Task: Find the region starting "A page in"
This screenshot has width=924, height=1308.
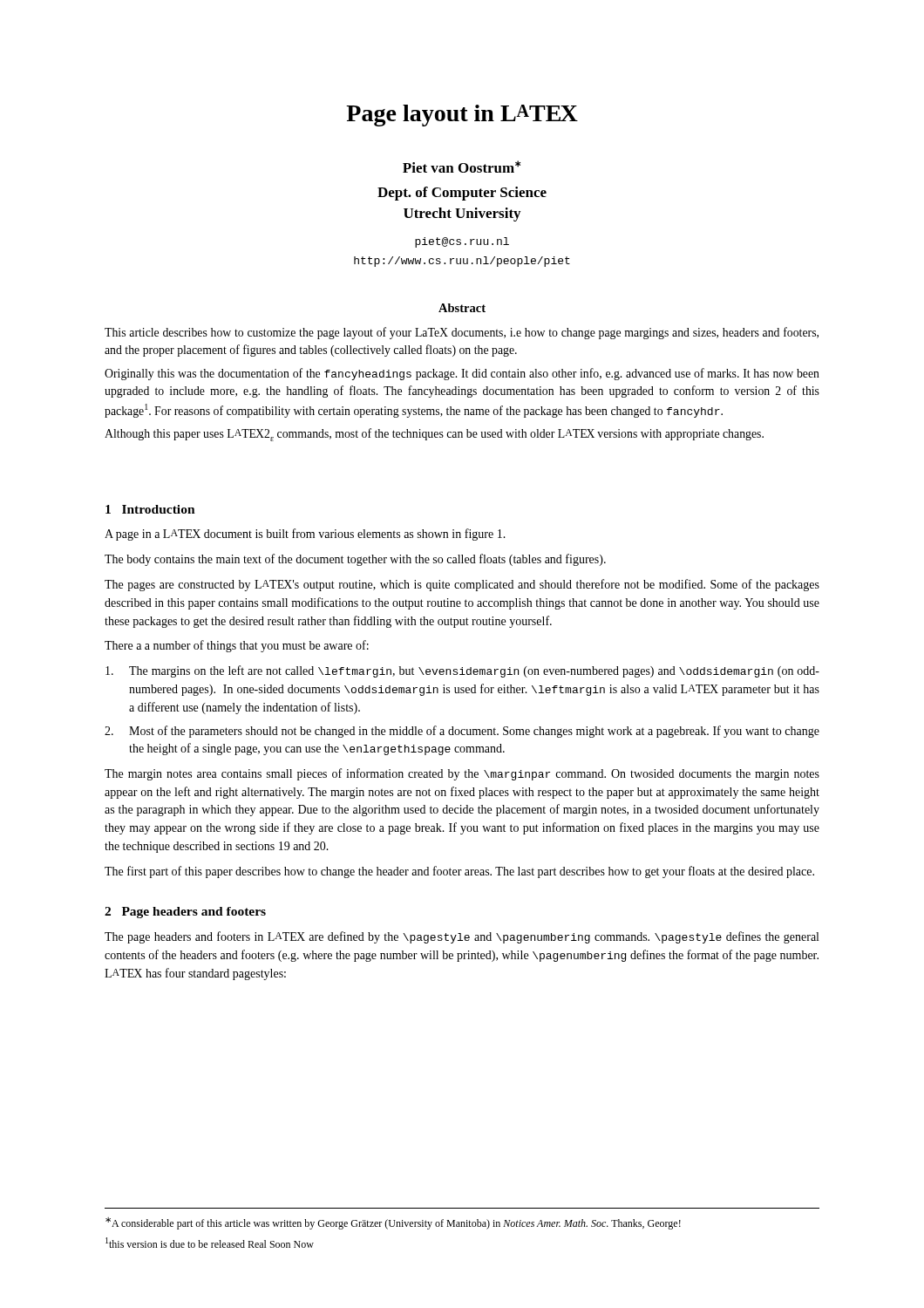Action: (x=462, y=535)
